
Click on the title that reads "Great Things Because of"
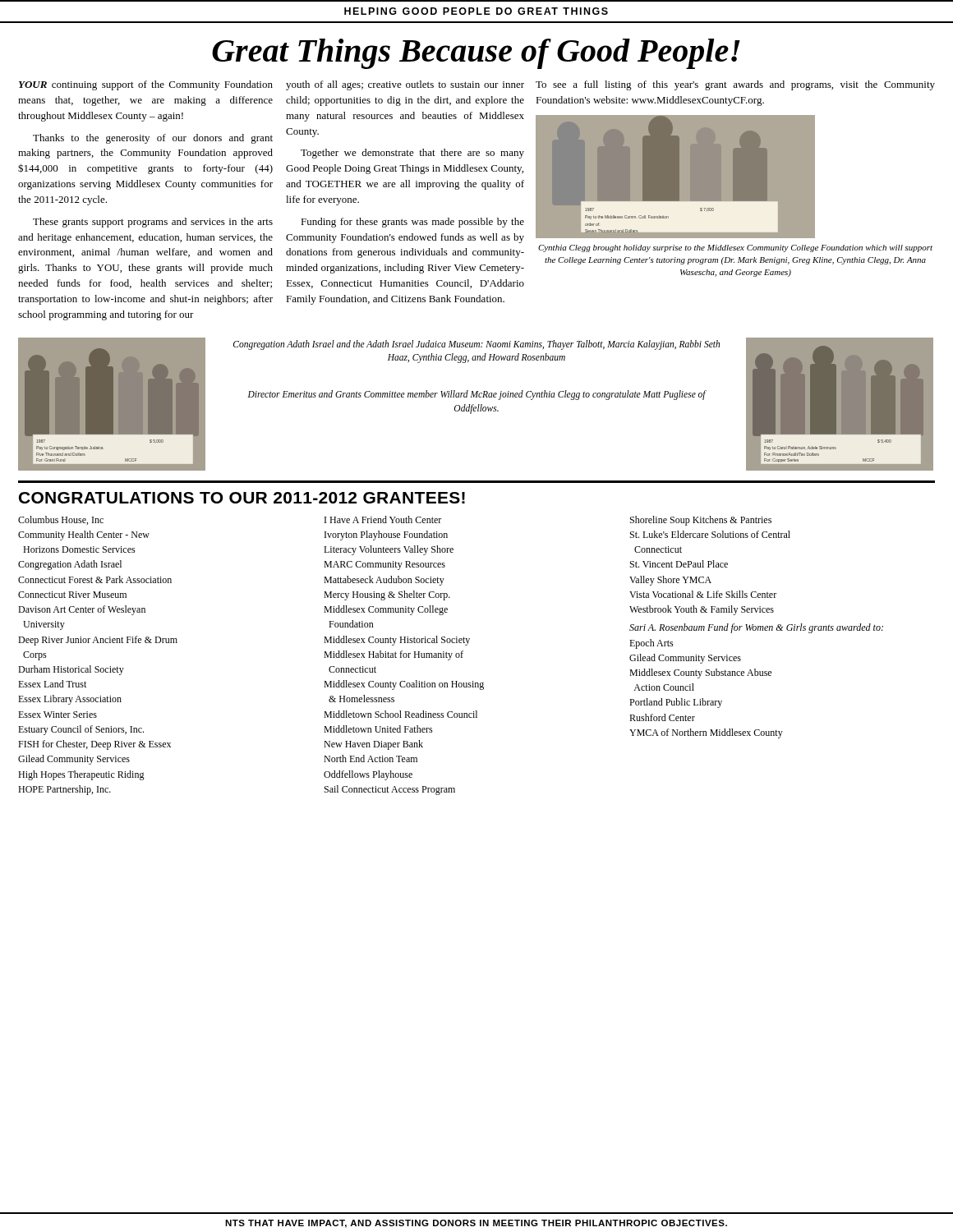click(x=476, y=51)
